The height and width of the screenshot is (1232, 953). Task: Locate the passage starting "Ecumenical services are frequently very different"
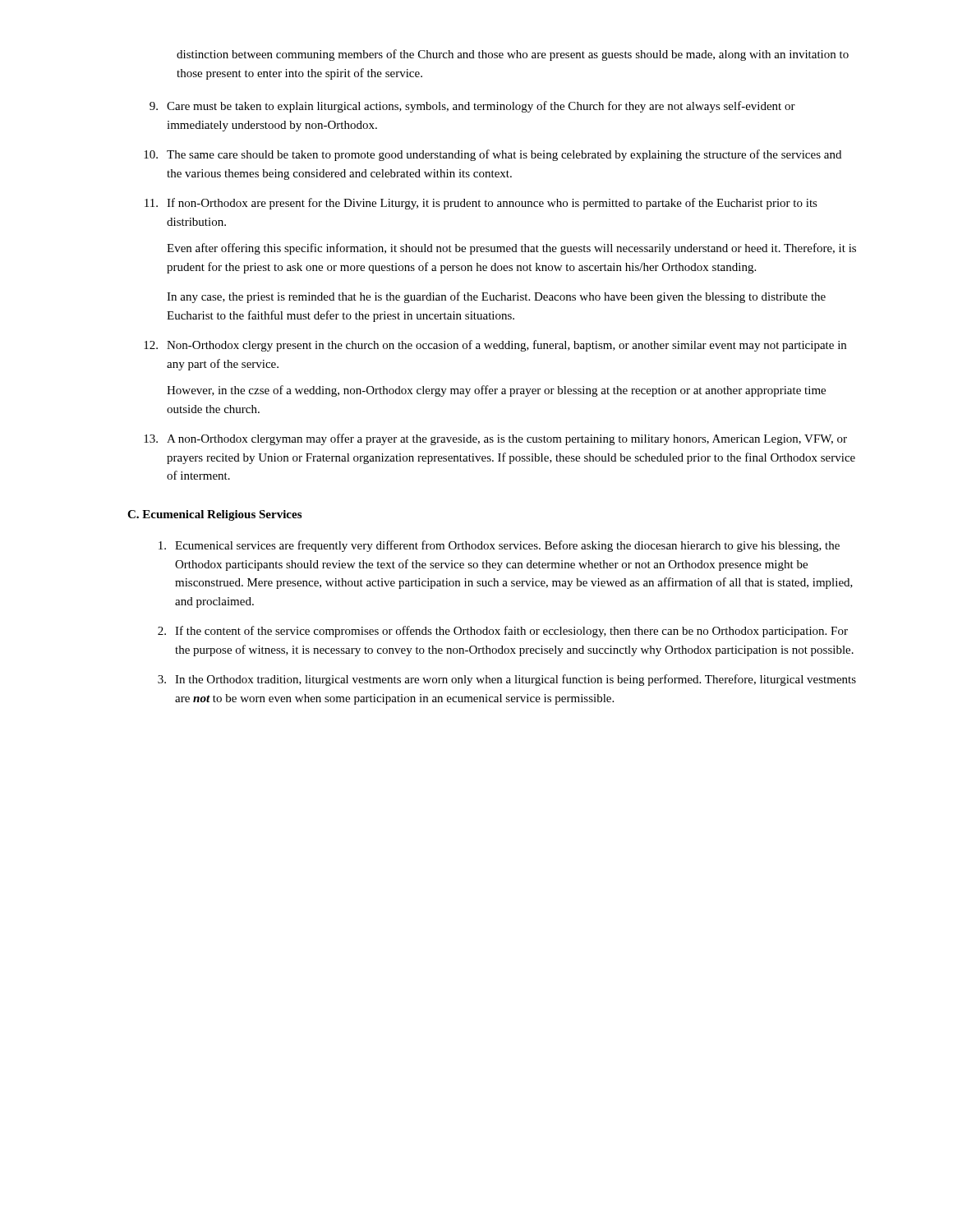click(501, 573)
